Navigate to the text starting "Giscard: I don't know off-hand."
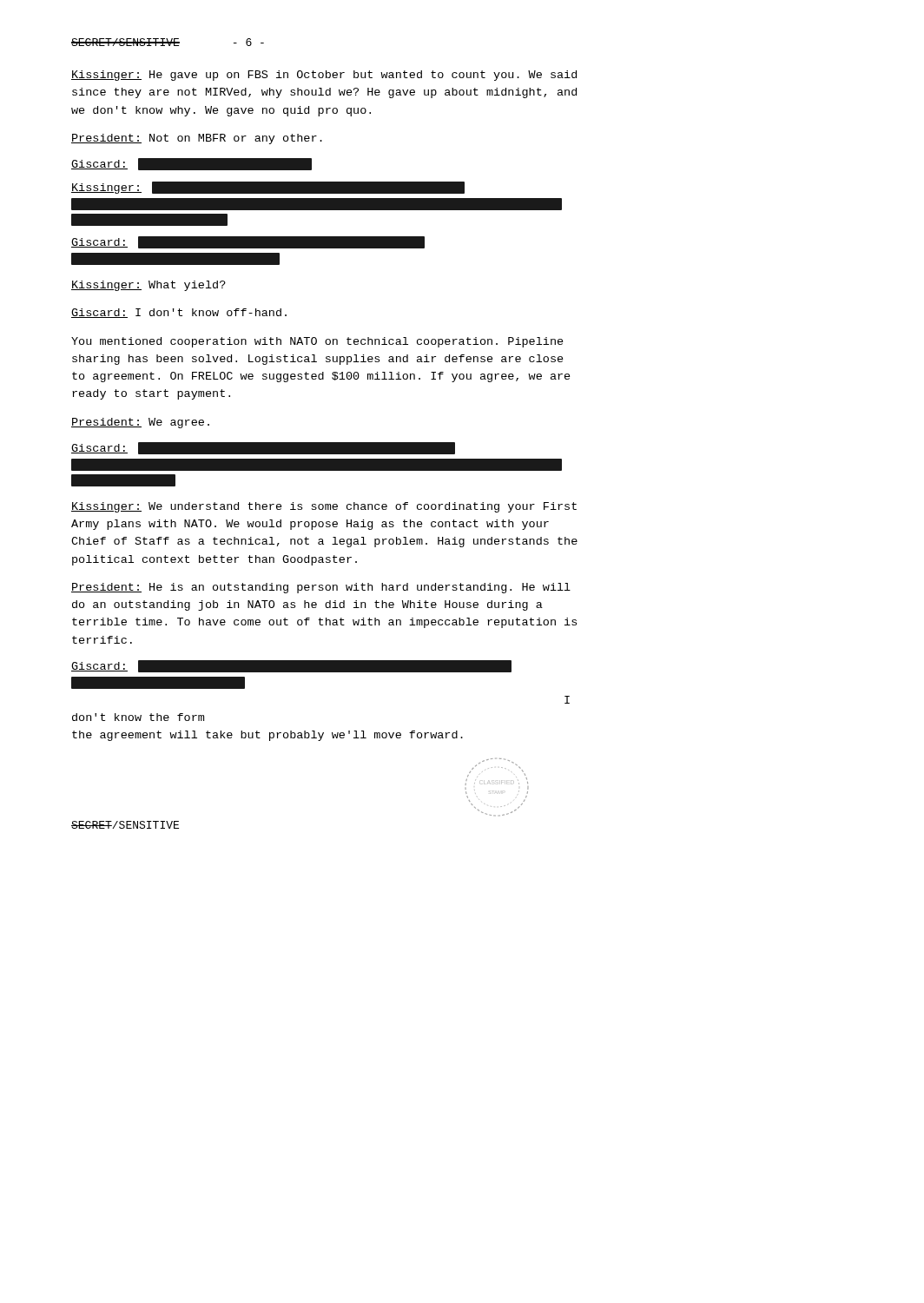The image size is (924, 1303). coord(180,313)
